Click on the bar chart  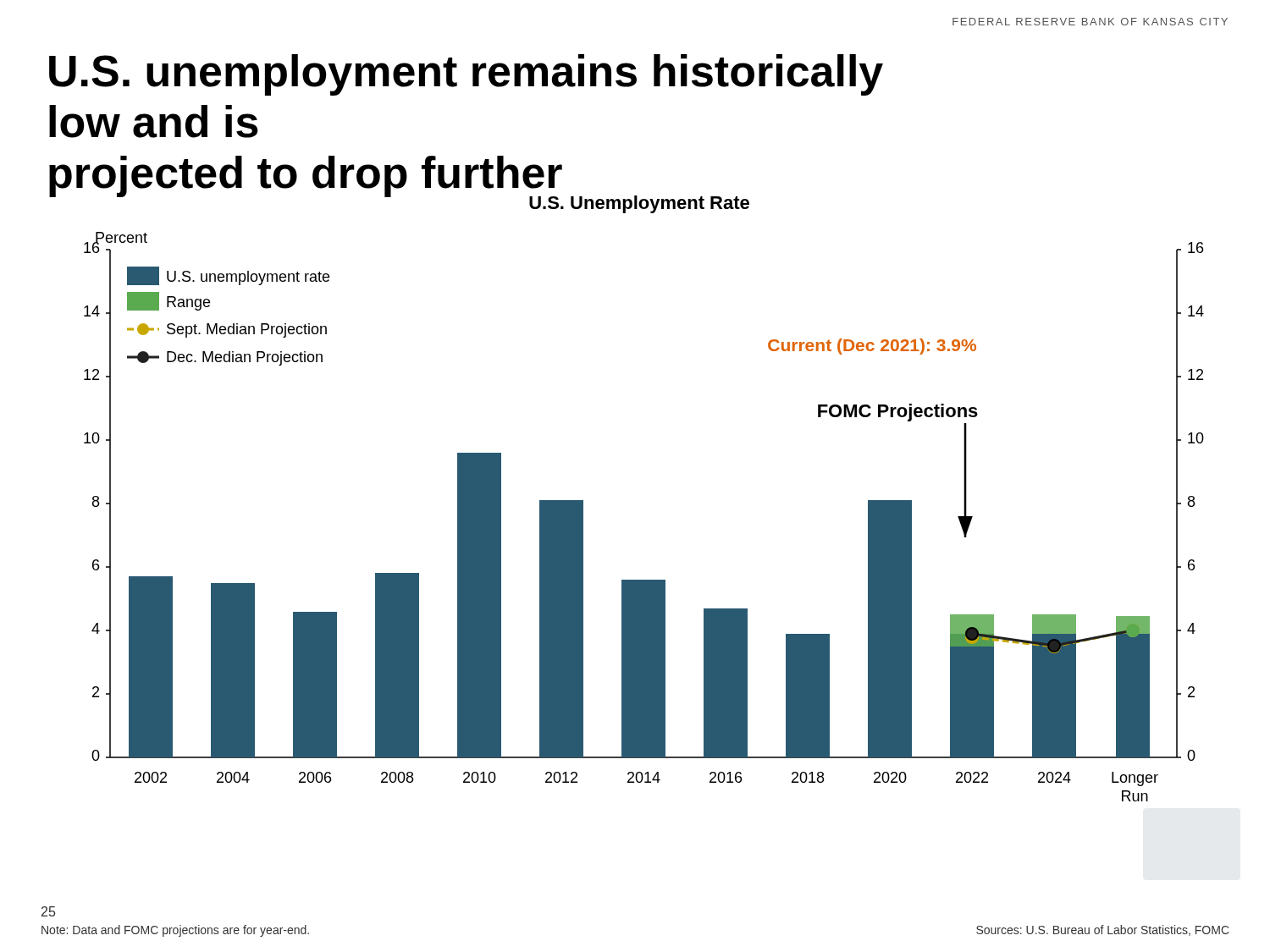point(639,537)
